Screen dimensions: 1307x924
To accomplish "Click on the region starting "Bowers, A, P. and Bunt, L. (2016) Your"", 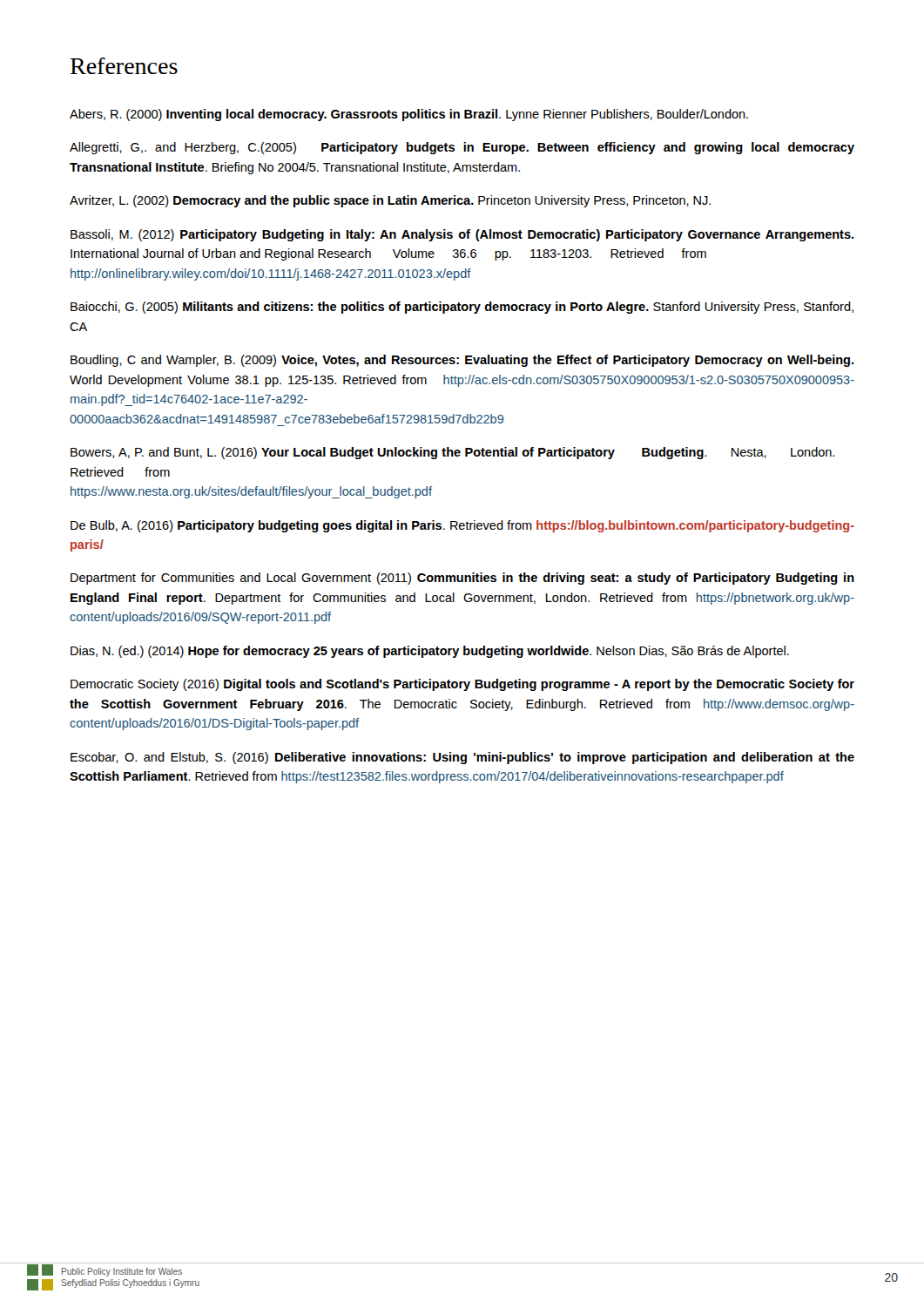I will pos(452,453).
